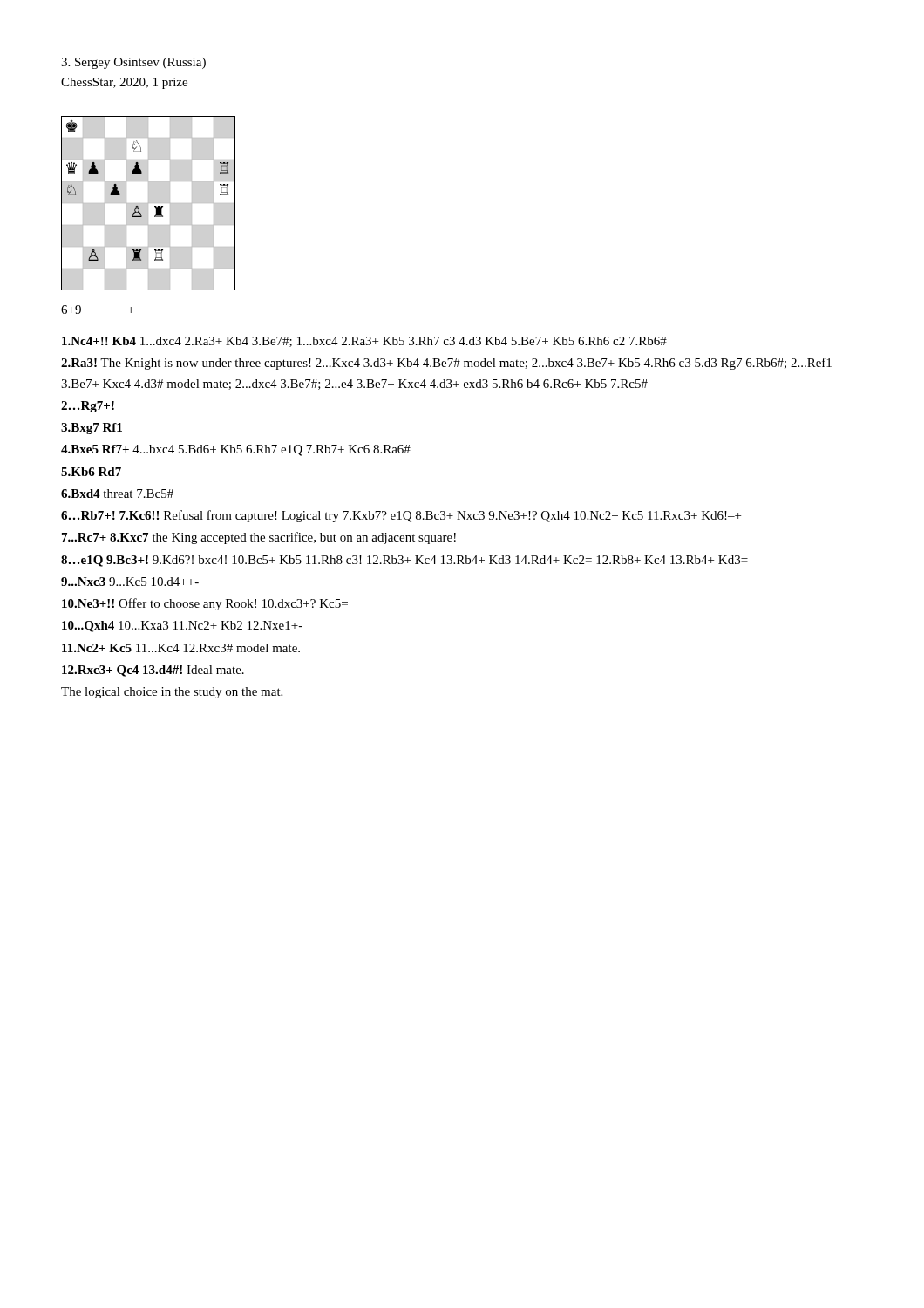Navigate to the block starting "Sergey Osintsev (Russia) ChessStar, 2020,"
924x1308 pixels.
click(134, 72)
